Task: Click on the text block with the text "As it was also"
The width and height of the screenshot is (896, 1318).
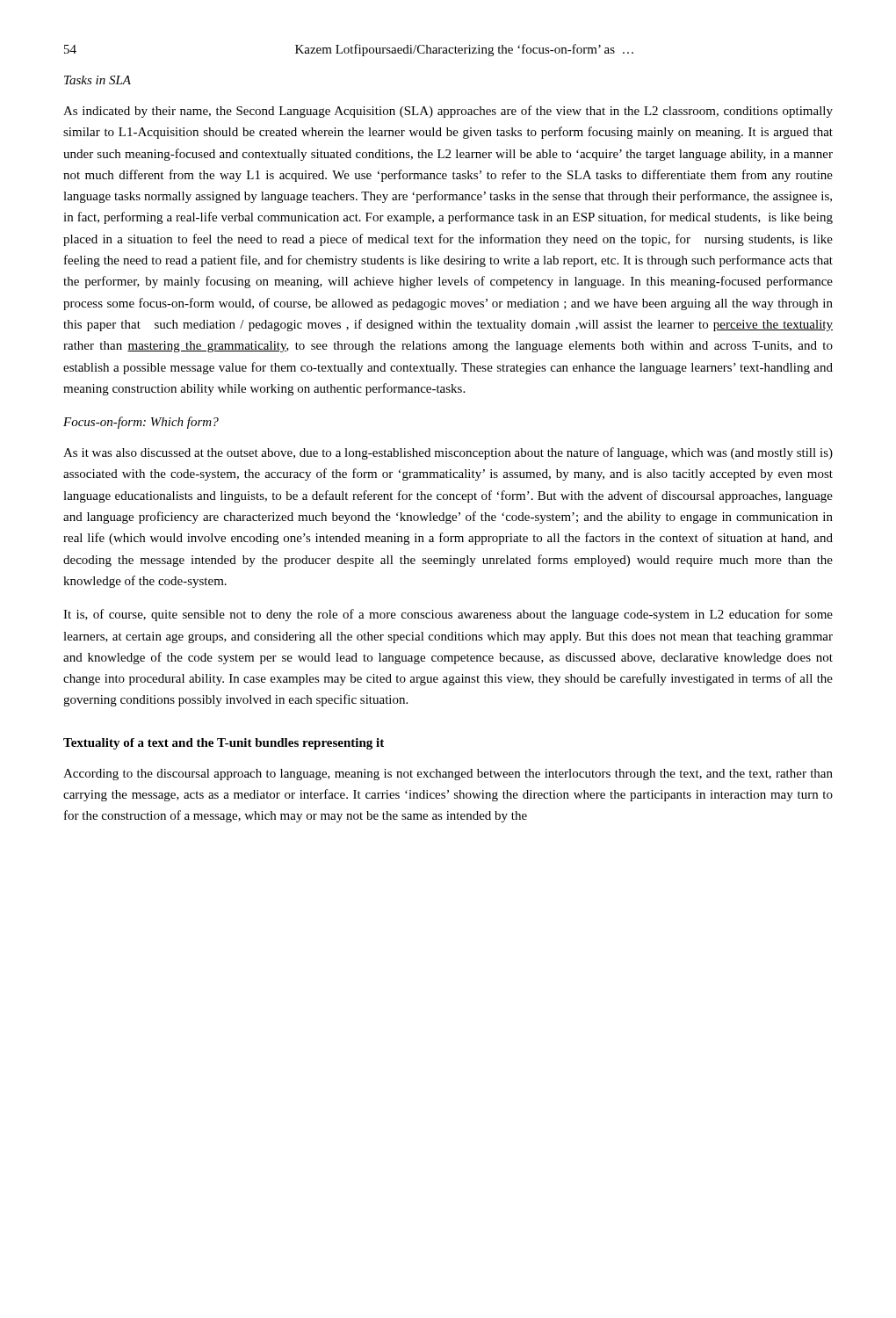Action: pos(448,517)
